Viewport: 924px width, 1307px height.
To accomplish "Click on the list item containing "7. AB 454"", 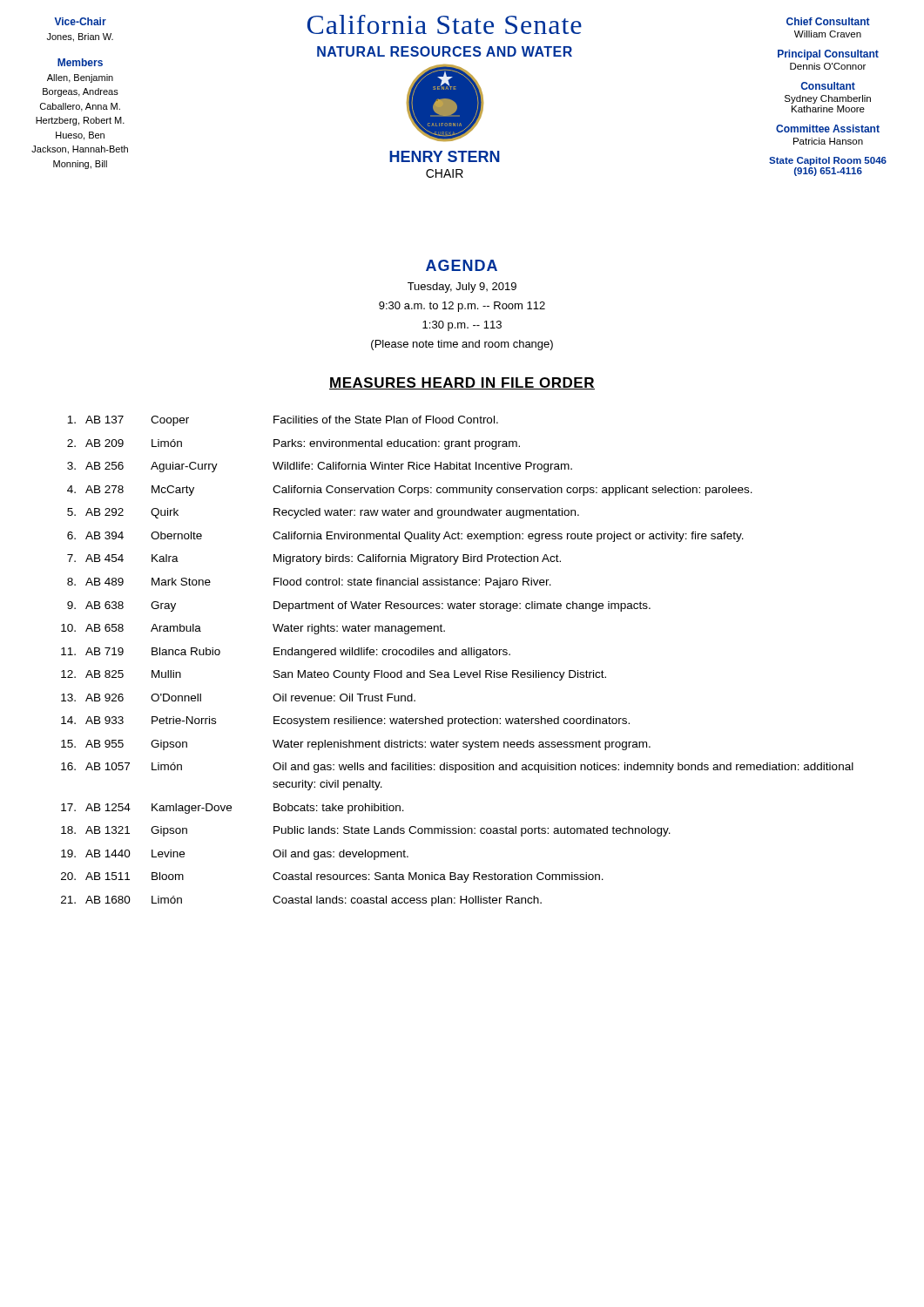I will pyautogui.click(x=462, y=559).
